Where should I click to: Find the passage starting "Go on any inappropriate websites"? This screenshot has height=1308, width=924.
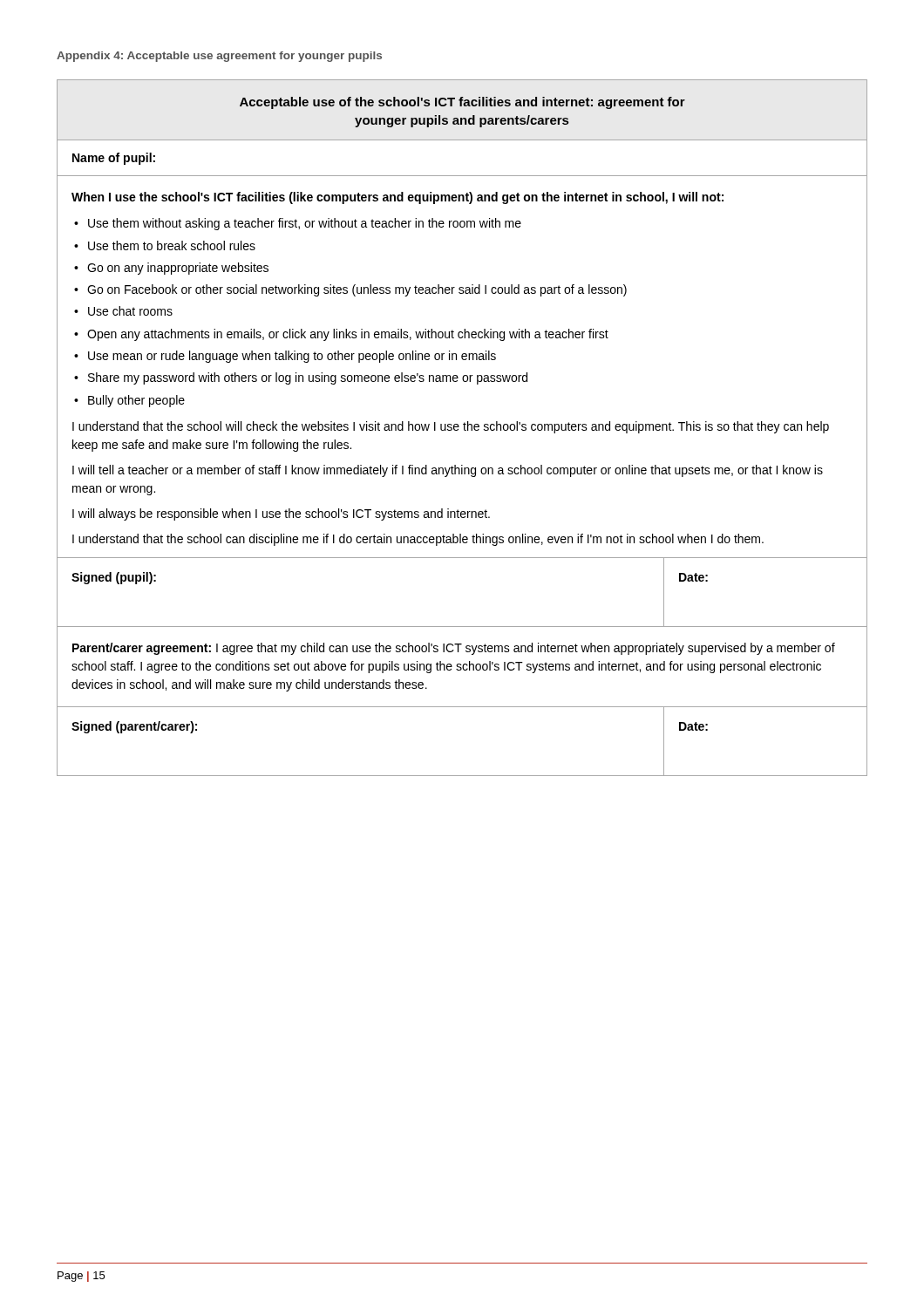coord(178,268)
